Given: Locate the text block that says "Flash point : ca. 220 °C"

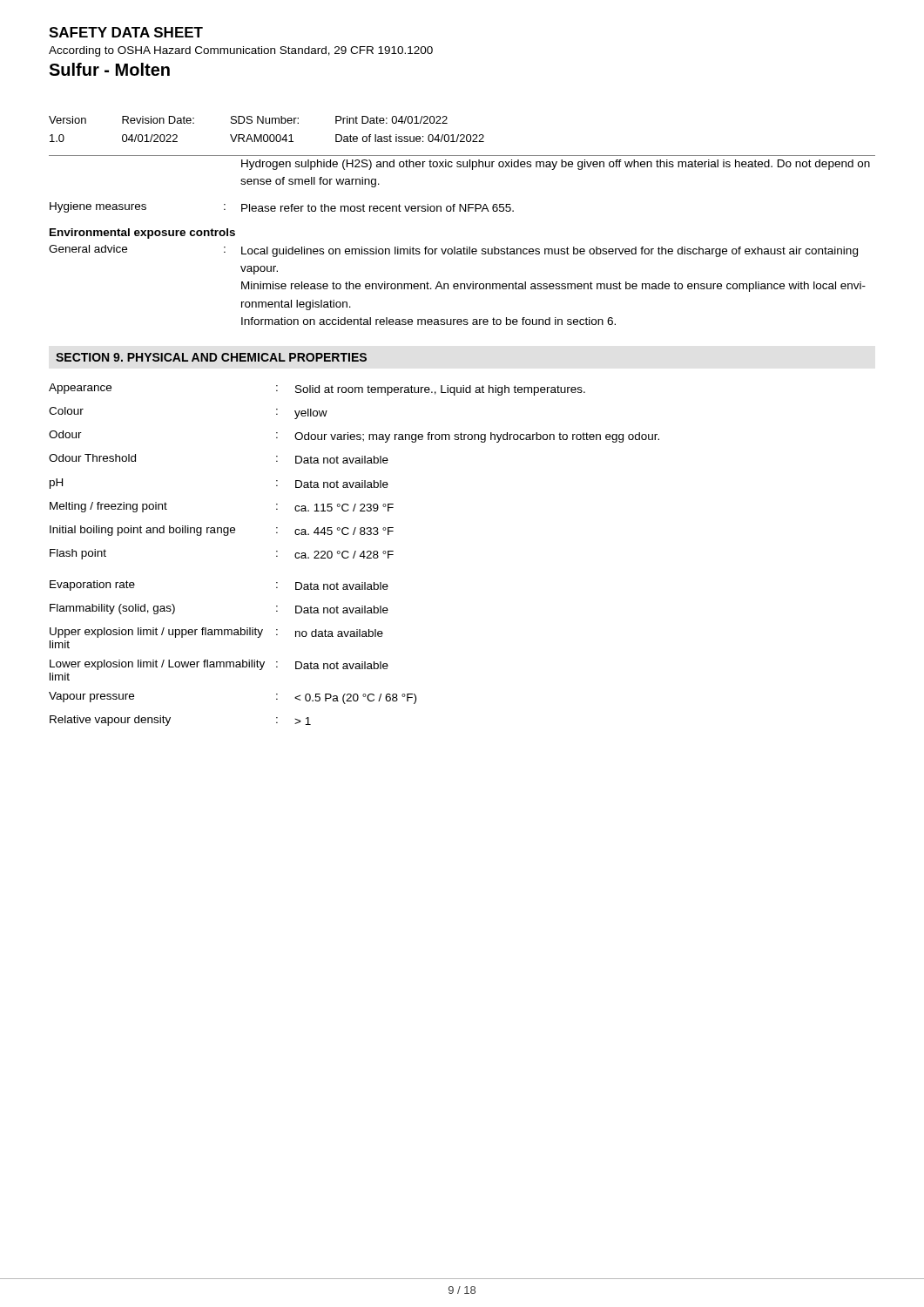Looking at the screenshot, I should (x=73, y=554).
